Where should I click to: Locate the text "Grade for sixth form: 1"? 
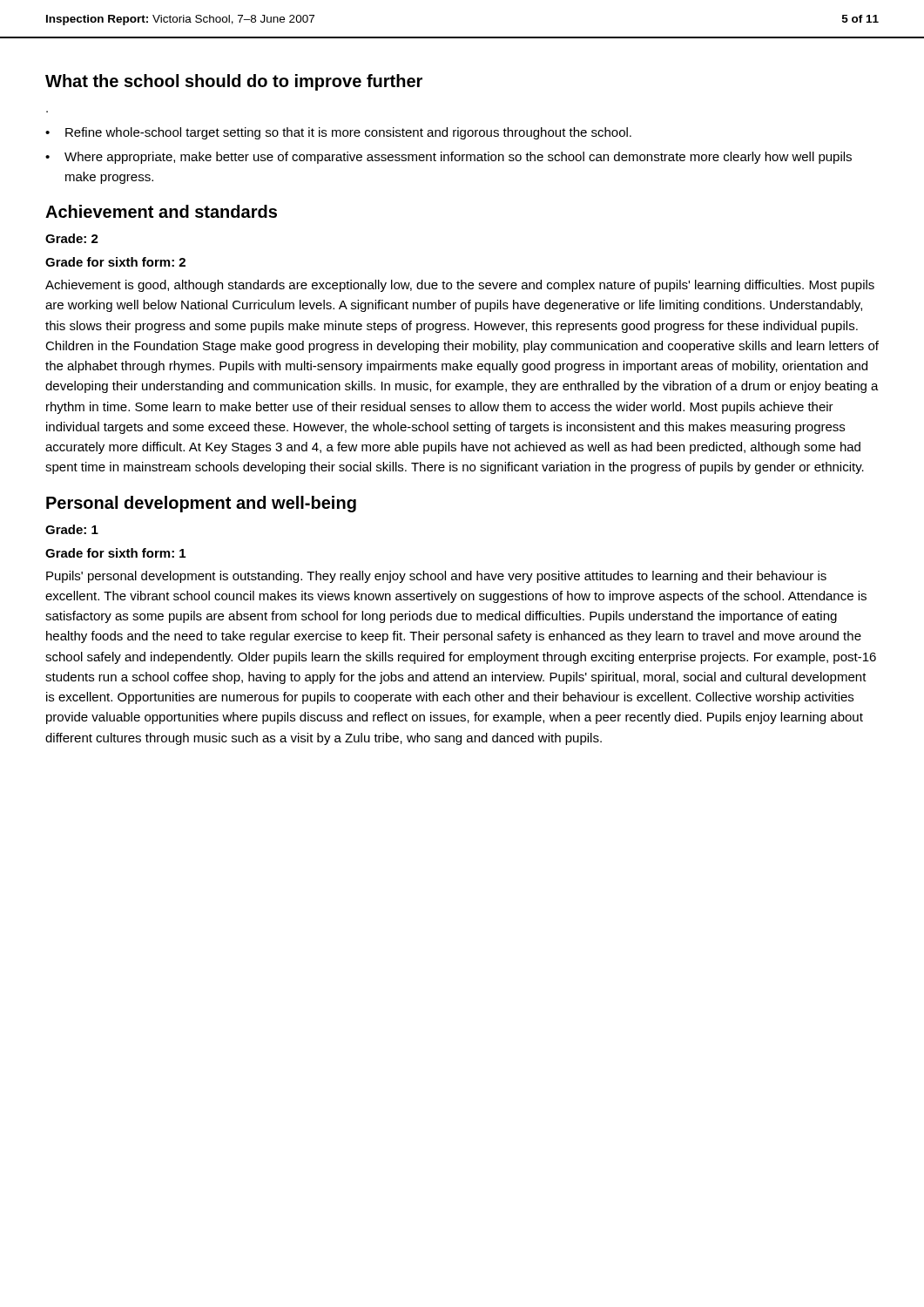coord(116,552)
